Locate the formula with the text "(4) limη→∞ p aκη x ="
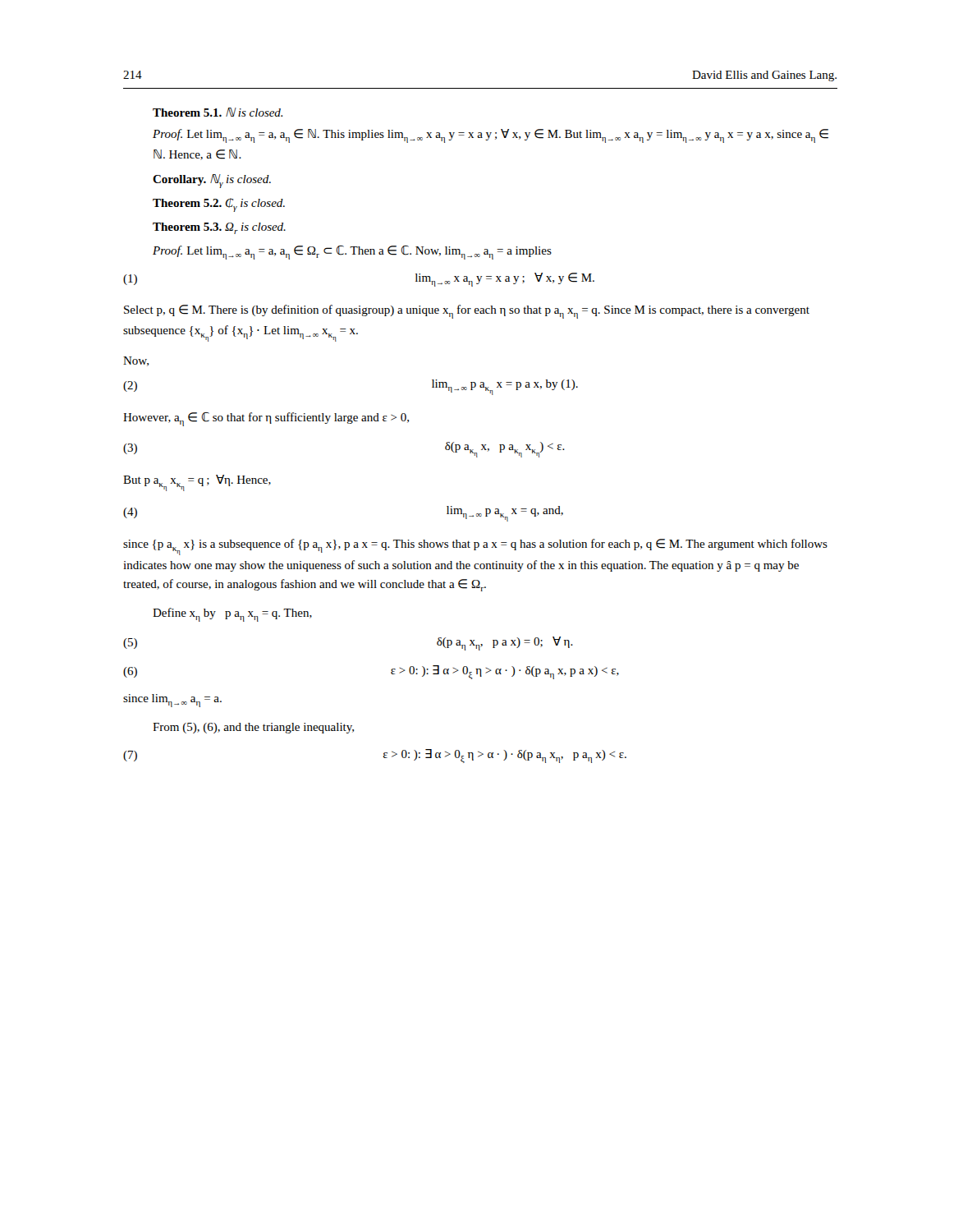The image size is (972, 1232). coord(480,512)
